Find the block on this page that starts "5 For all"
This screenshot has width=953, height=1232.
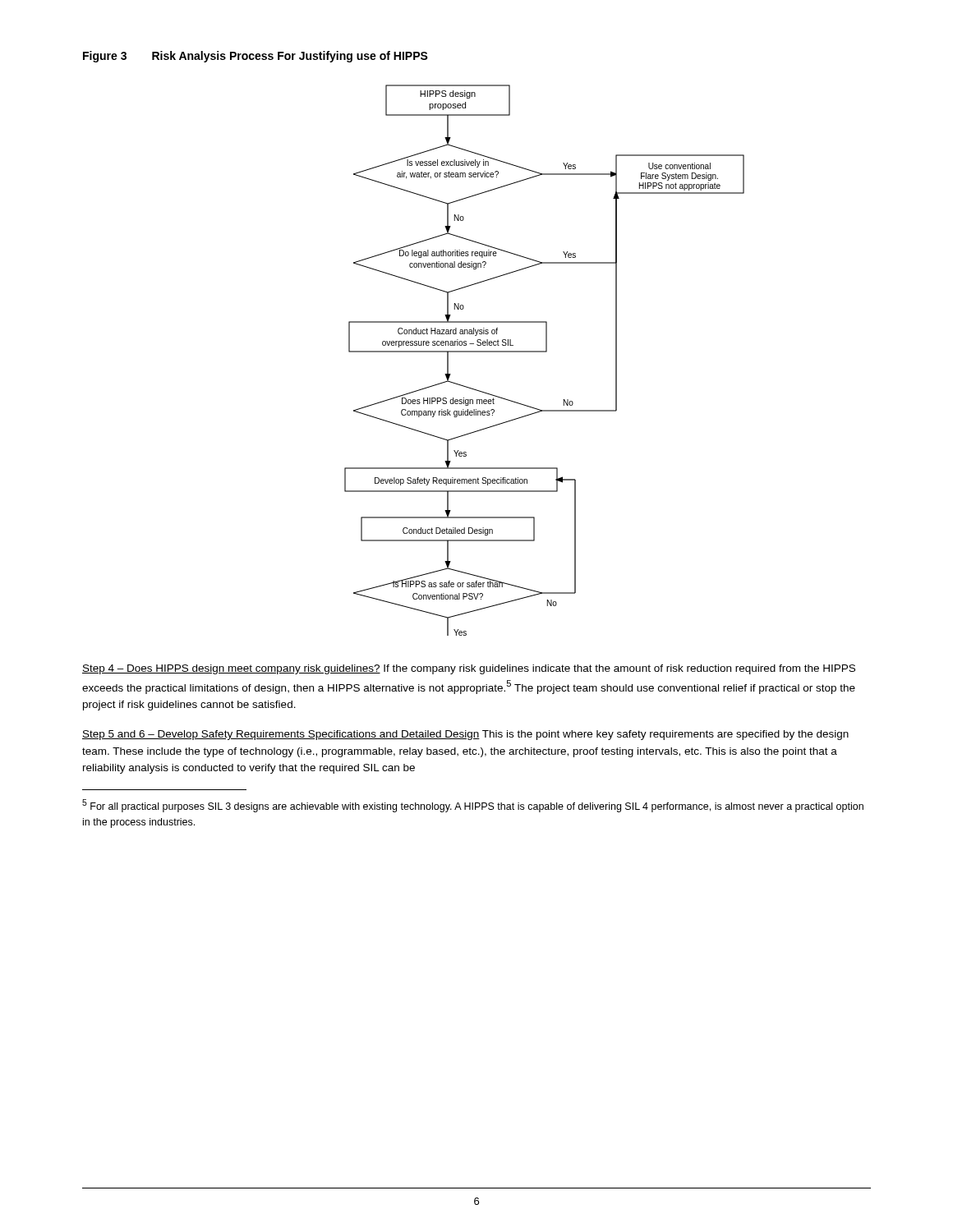[x=473, y=813]
